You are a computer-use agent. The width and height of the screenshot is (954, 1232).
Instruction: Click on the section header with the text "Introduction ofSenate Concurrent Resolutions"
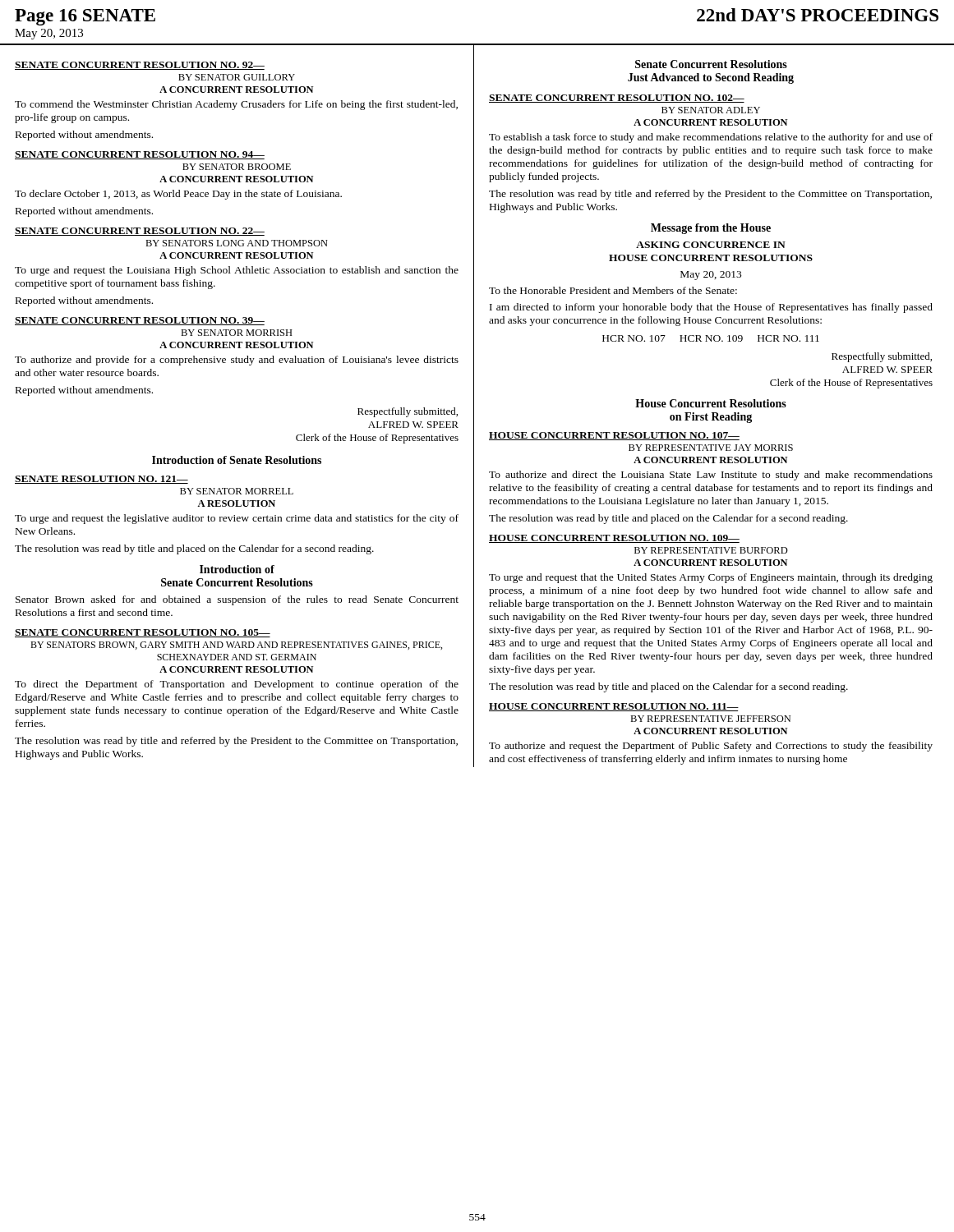[237, 576]
